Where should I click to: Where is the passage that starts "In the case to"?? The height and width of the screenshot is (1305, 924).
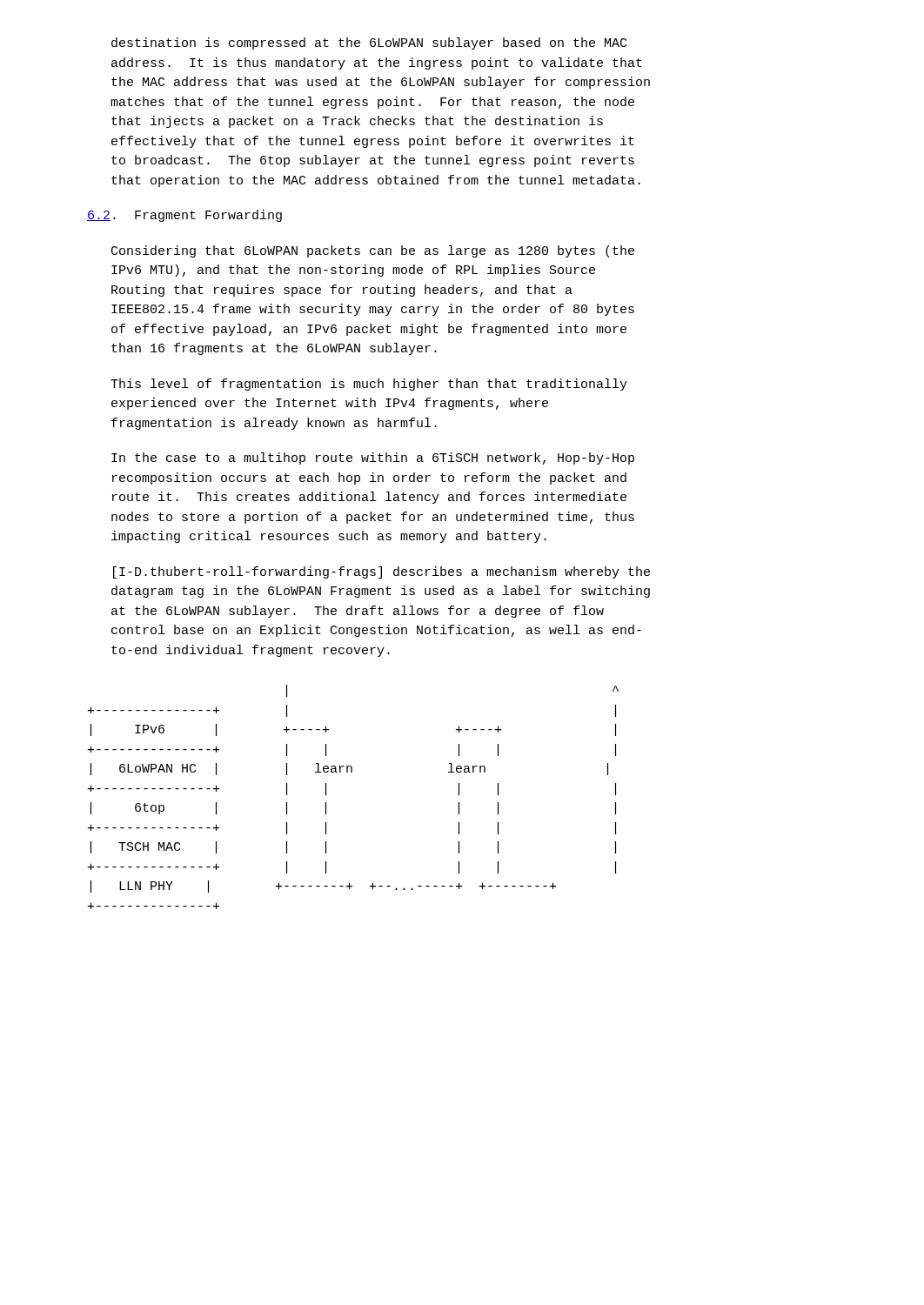(361, 498)
